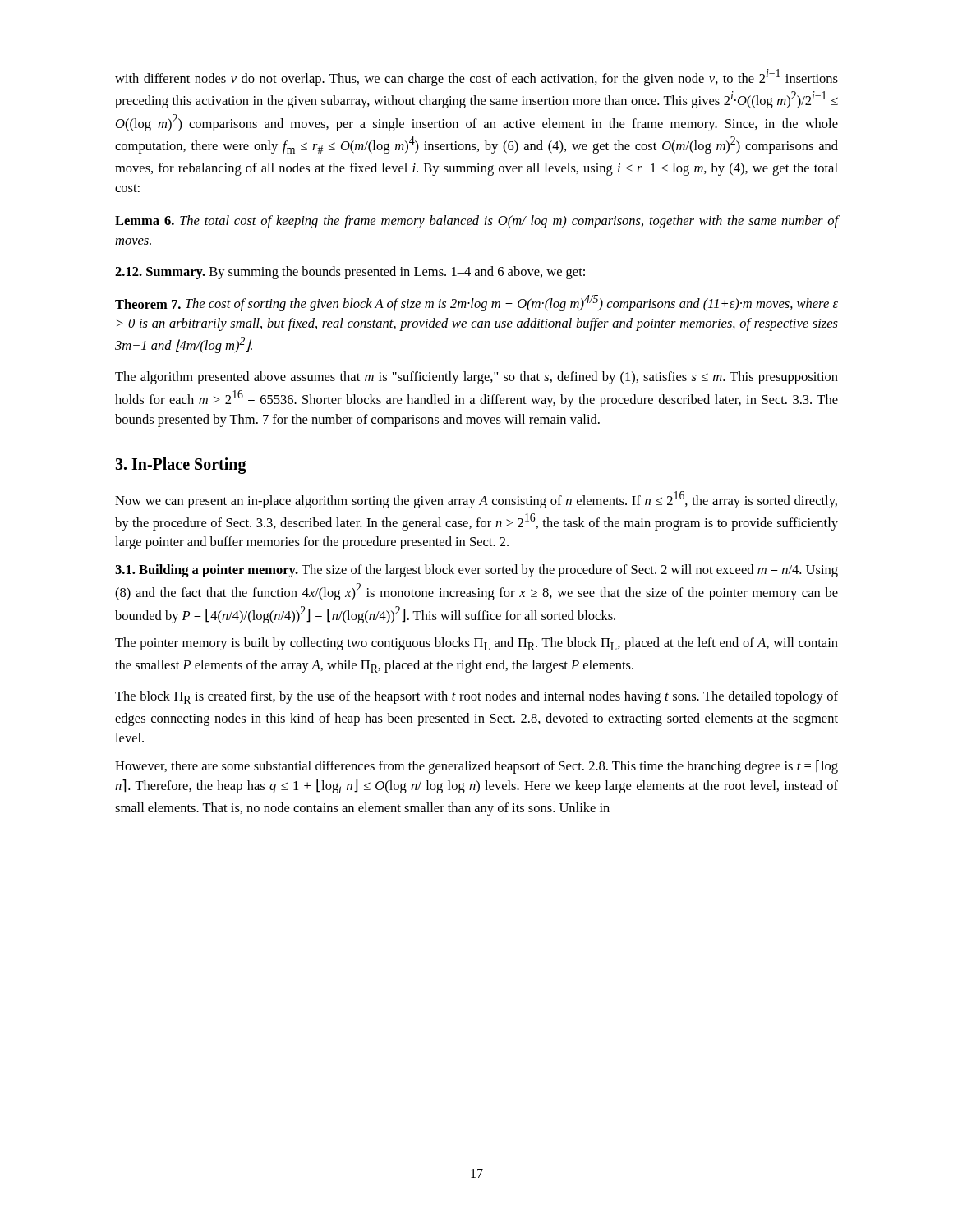The width and height of the screenshot is (953, 1232).
Task: Find the text block with the text "Theorem 7. The cost of sorting the given"
Action: (476, 324)
